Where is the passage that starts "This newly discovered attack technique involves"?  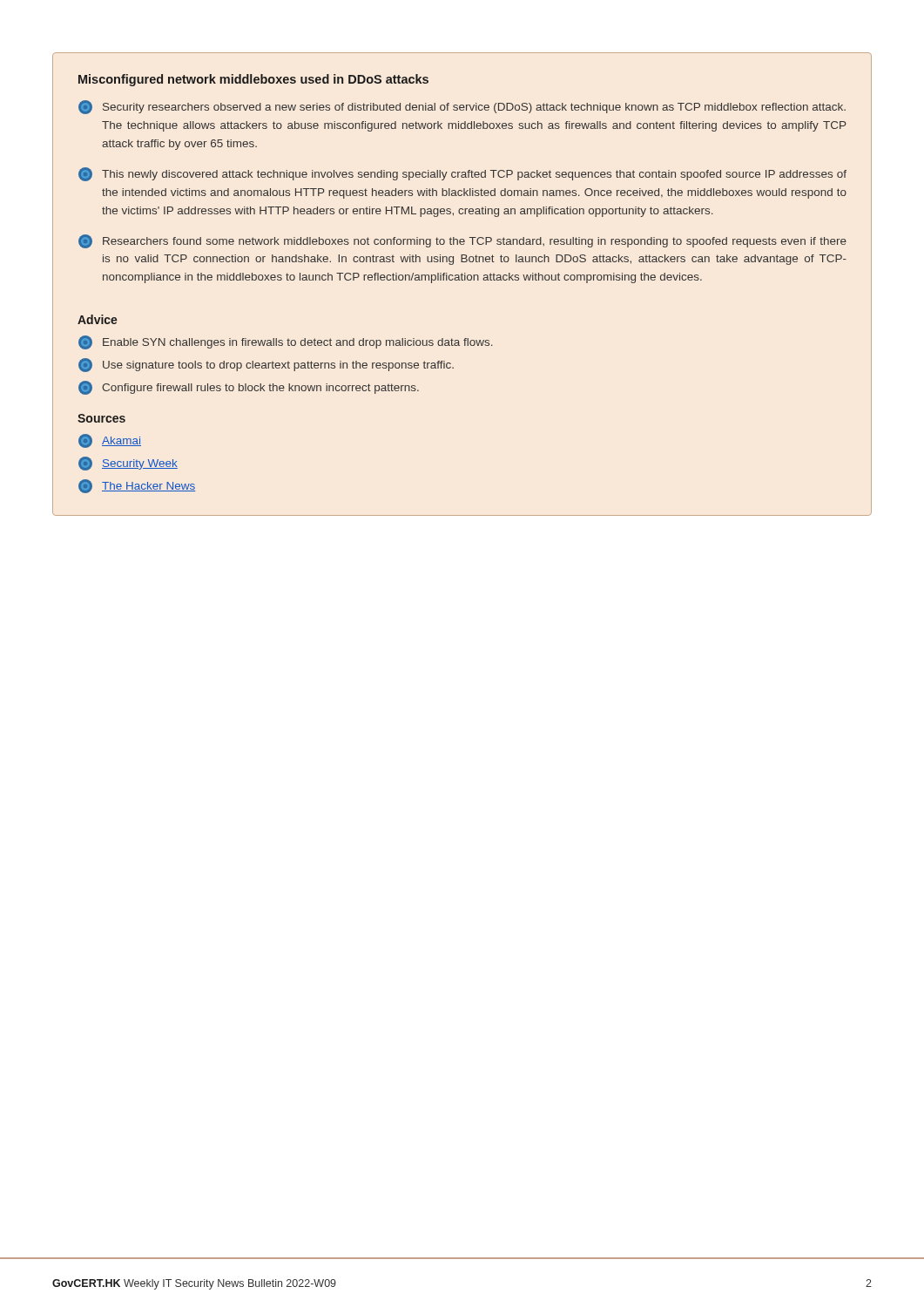462,193
